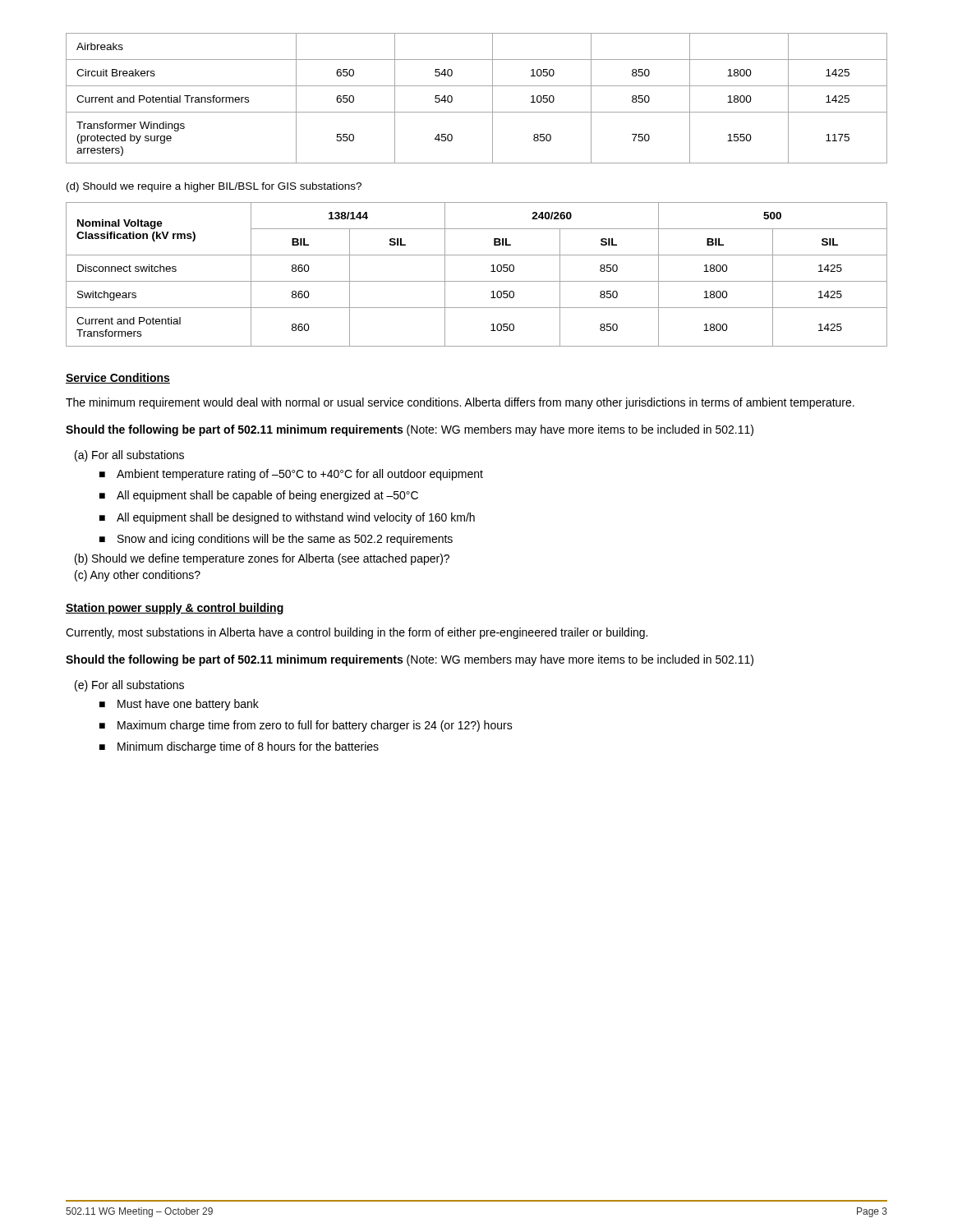Point to the section header beginning "Station power supply &"
Screen dimensions: 1232x953
click(x=175, y=607)
